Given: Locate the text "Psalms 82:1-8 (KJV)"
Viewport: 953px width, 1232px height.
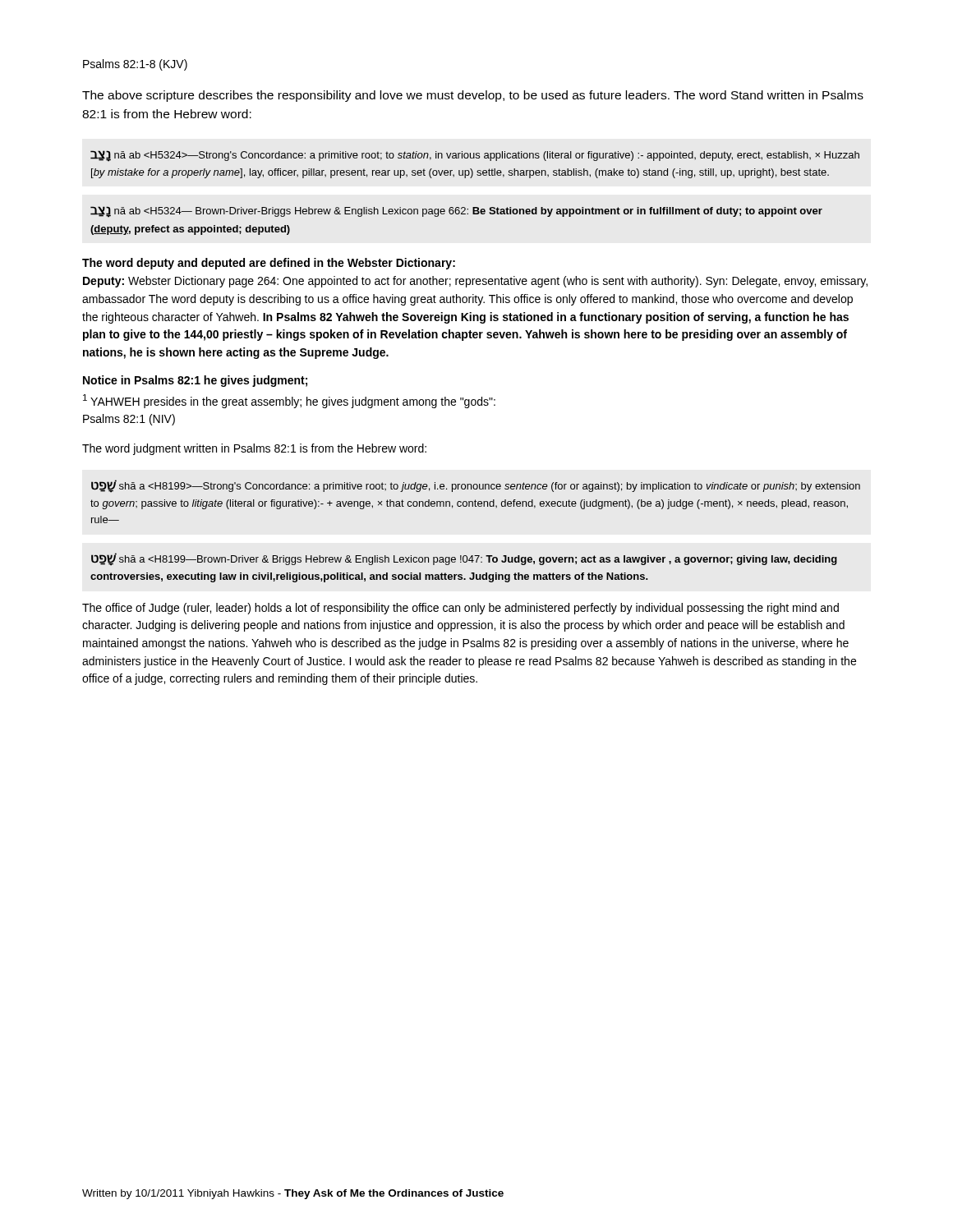Looking at the screenshot, I should (135, 64).
